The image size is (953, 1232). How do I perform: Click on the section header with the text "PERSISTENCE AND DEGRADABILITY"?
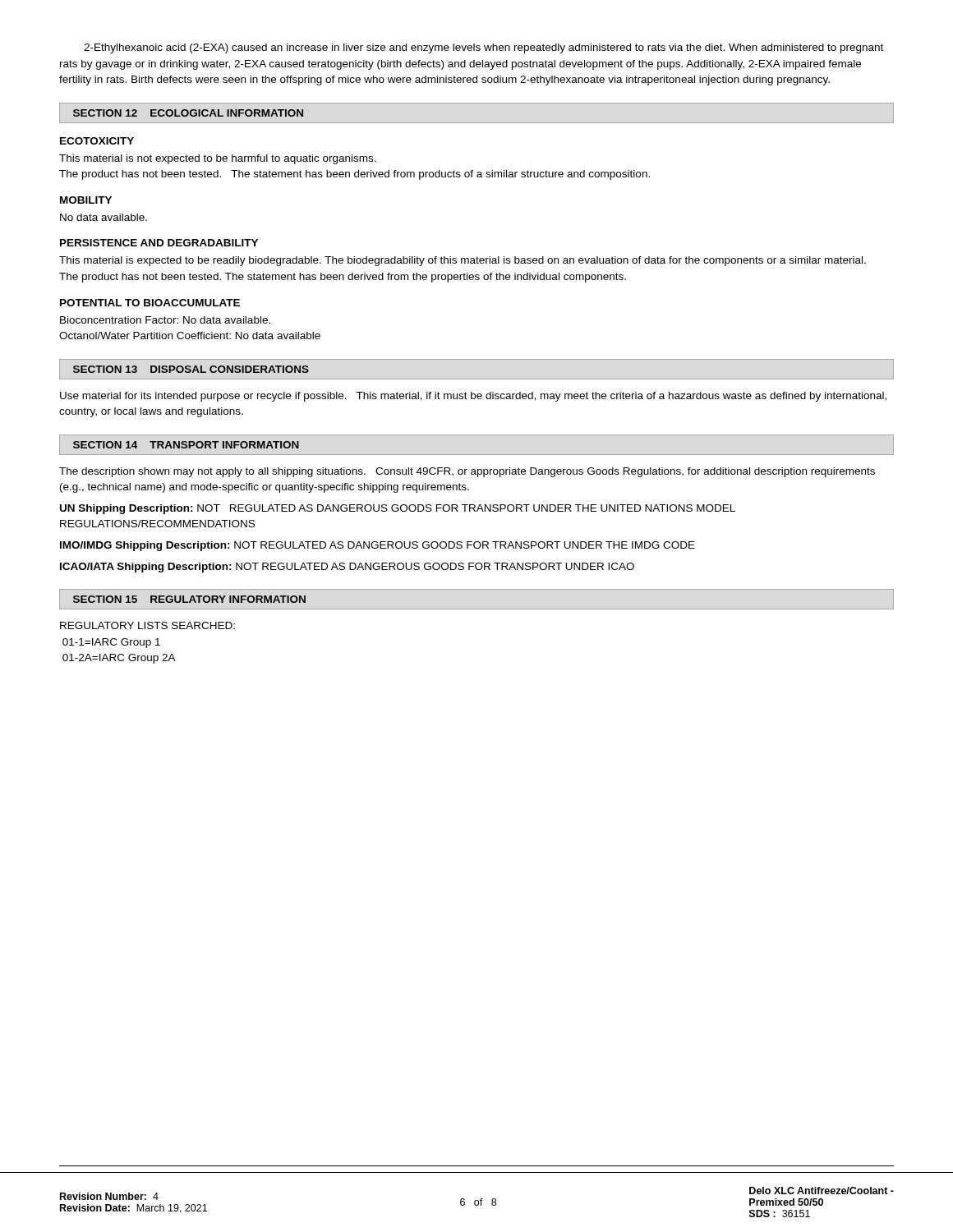[159, 243]
